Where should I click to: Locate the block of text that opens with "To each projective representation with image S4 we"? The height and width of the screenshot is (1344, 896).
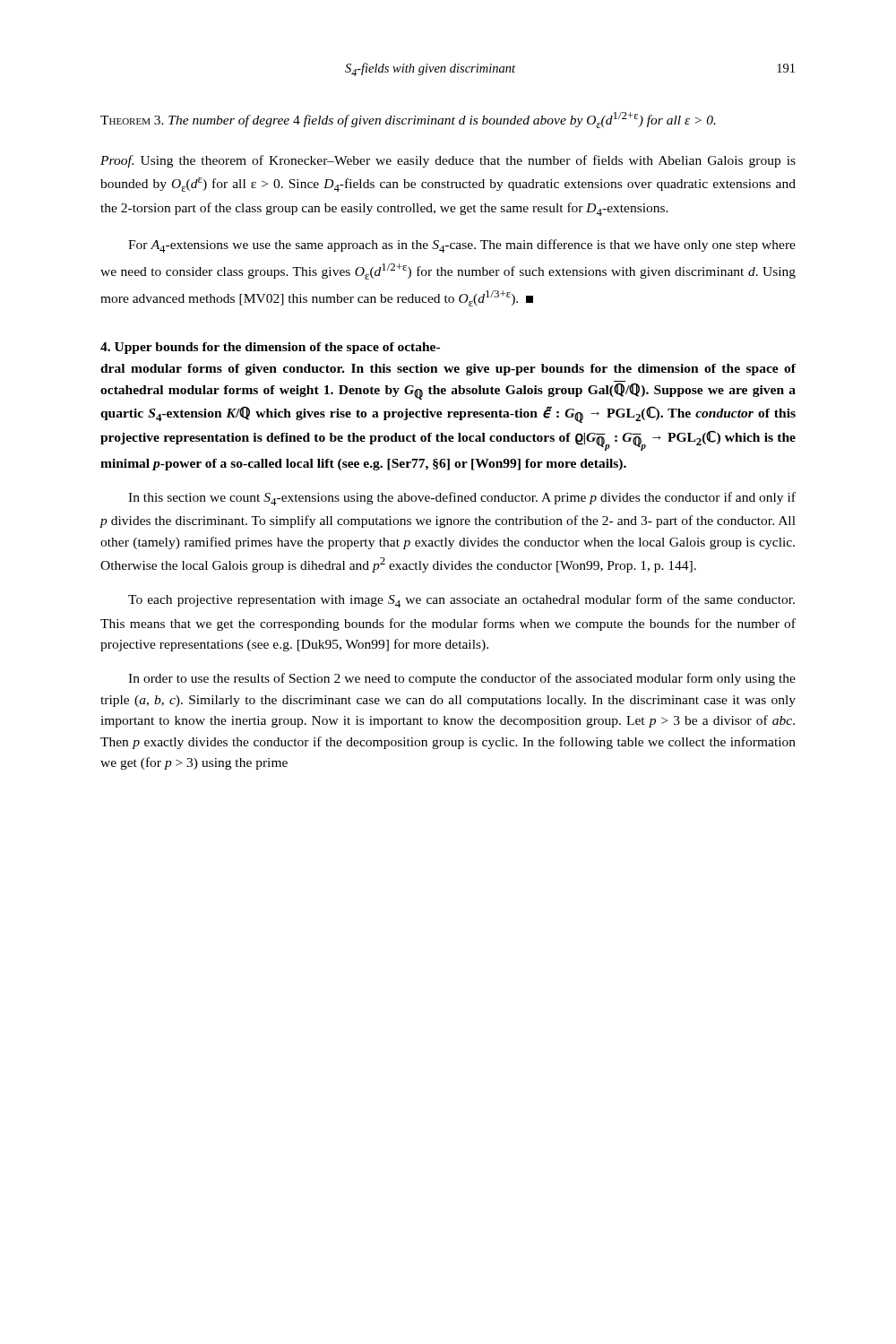[x=448, y=622]
